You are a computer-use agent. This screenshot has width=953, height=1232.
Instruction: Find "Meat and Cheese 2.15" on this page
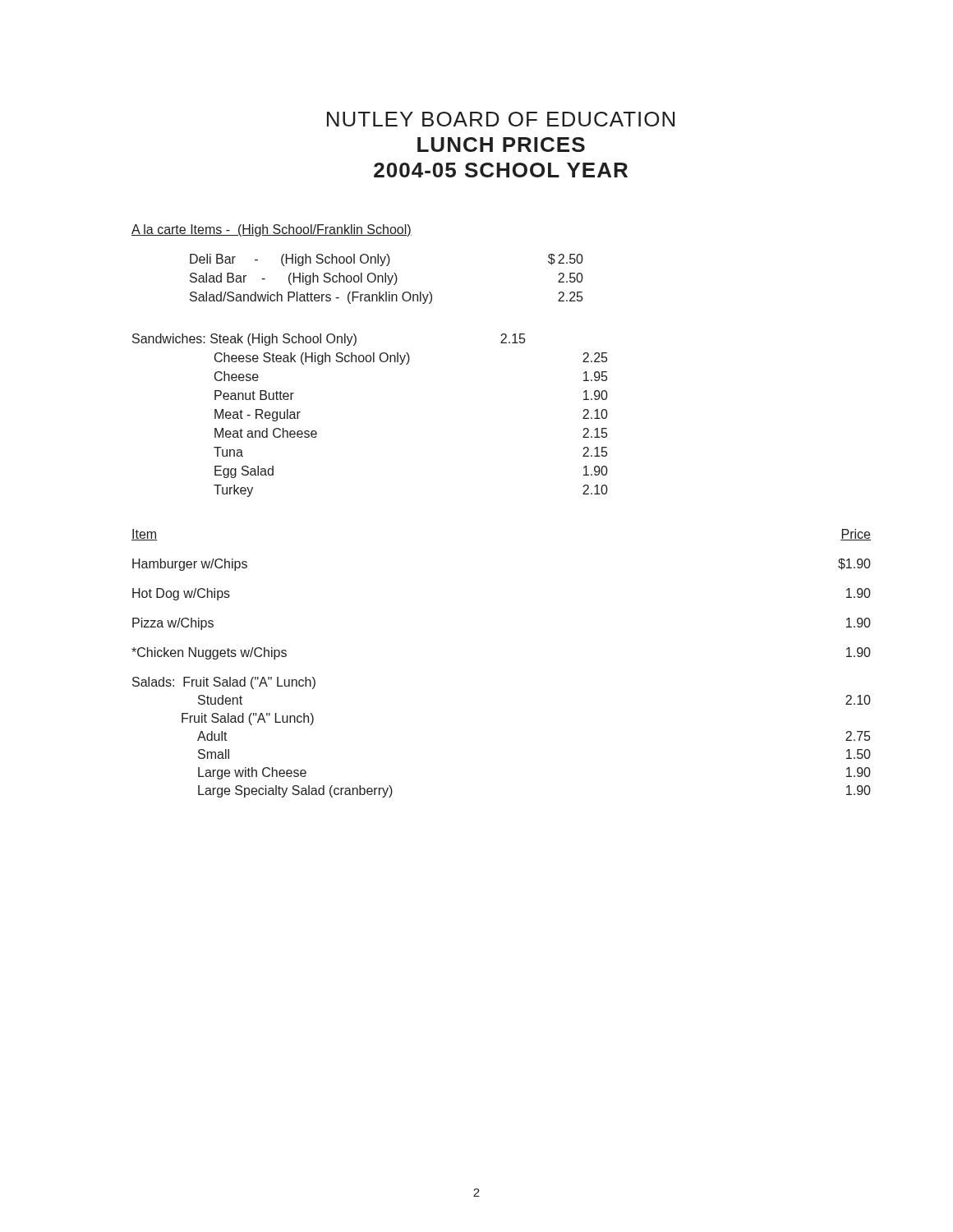pos(263,432)
